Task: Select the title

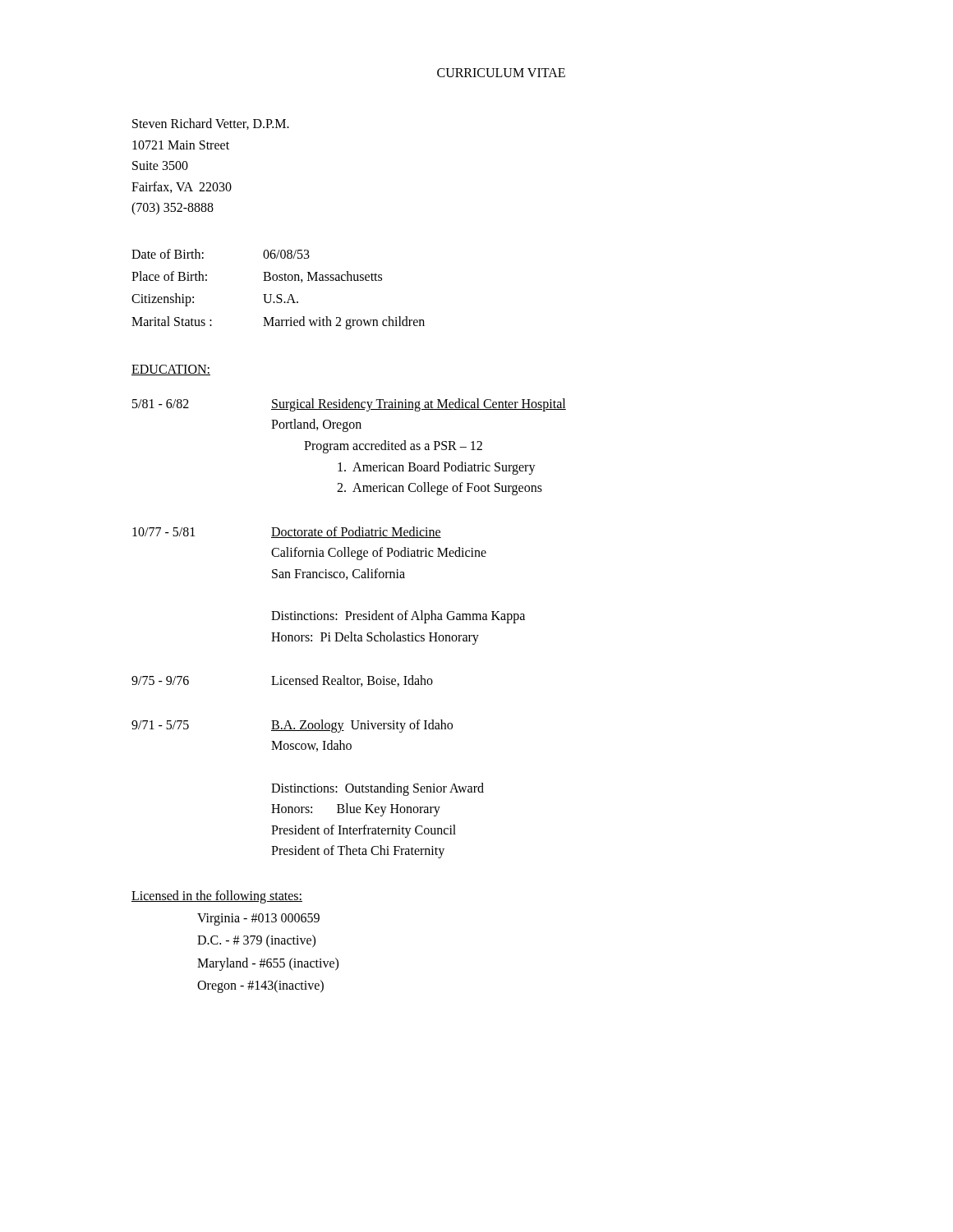Action: [x=501, y=73]
